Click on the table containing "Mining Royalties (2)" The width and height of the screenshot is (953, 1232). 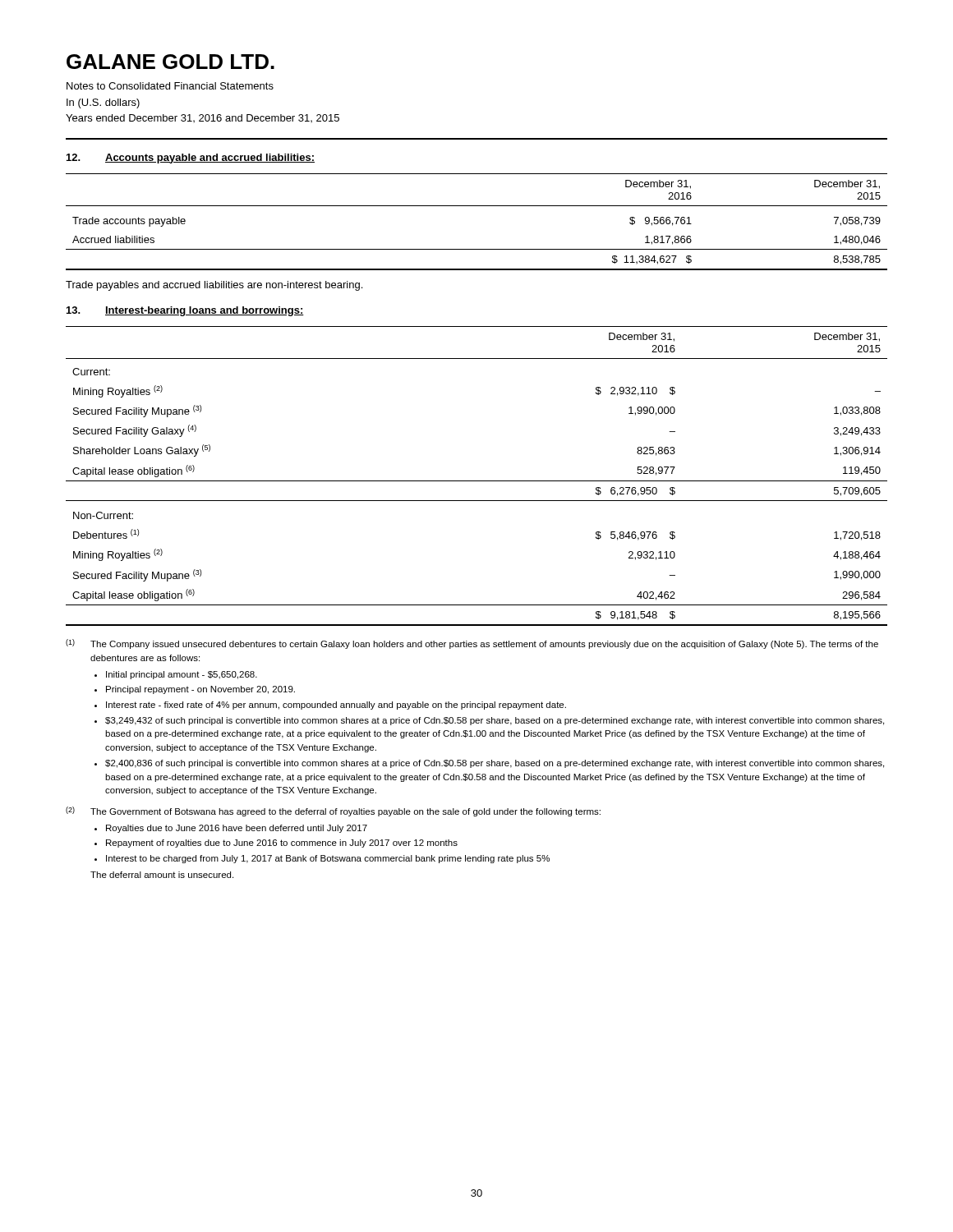point(476,476)
